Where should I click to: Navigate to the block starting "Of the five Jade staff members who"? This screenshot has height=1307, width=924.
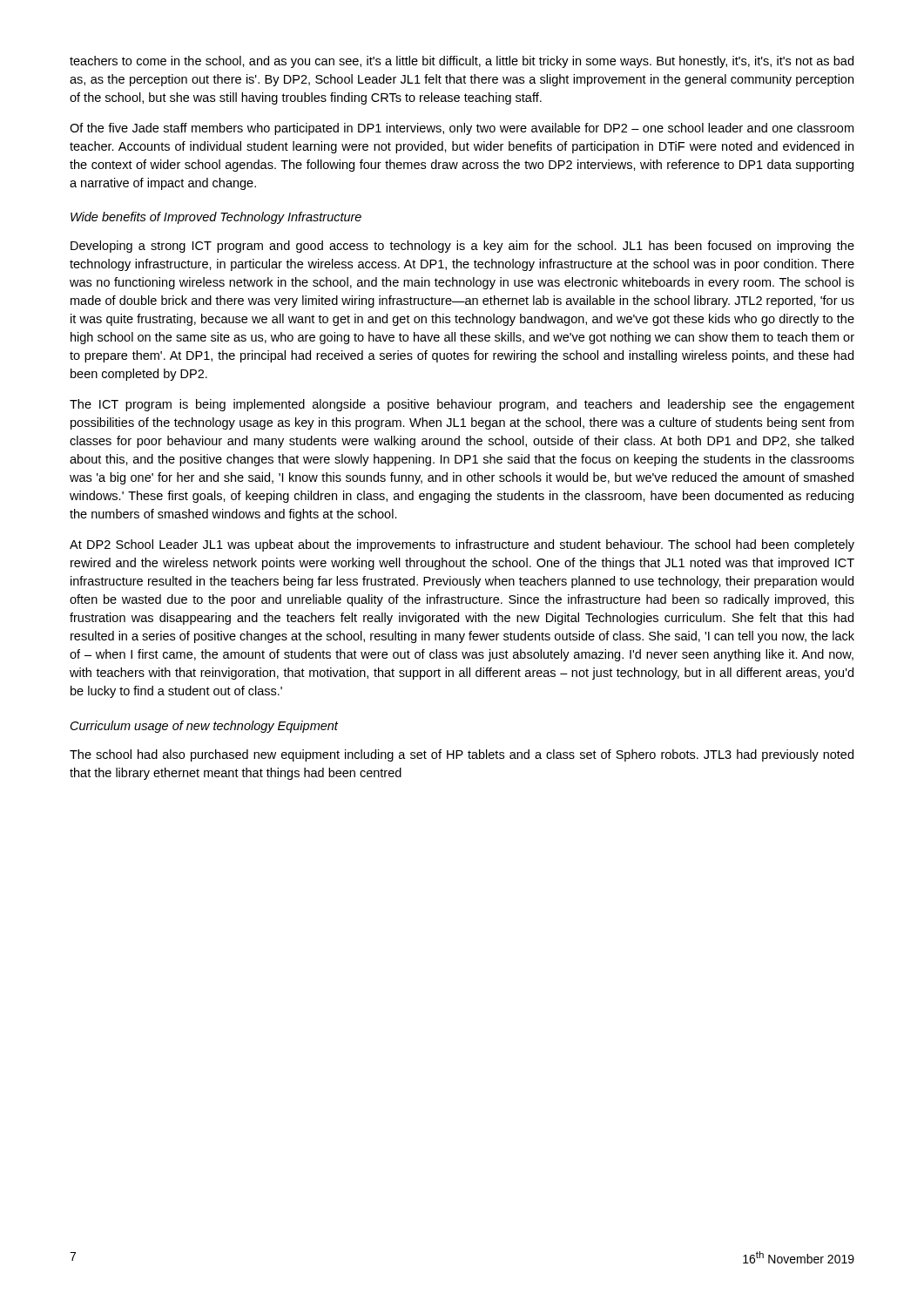[462, 156]
